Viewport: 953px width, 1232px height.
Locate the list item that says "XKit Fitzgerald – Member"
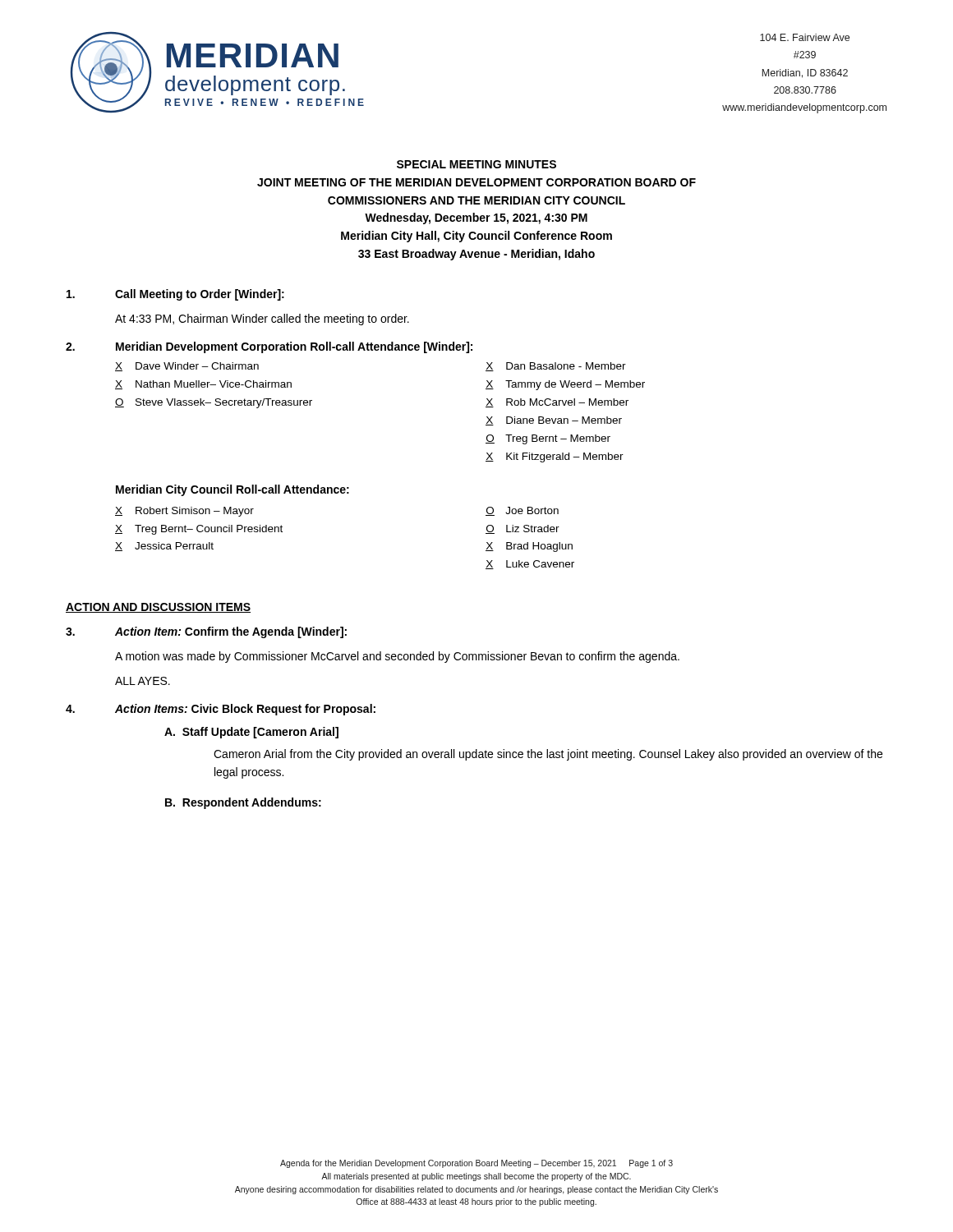coord(555,457)
